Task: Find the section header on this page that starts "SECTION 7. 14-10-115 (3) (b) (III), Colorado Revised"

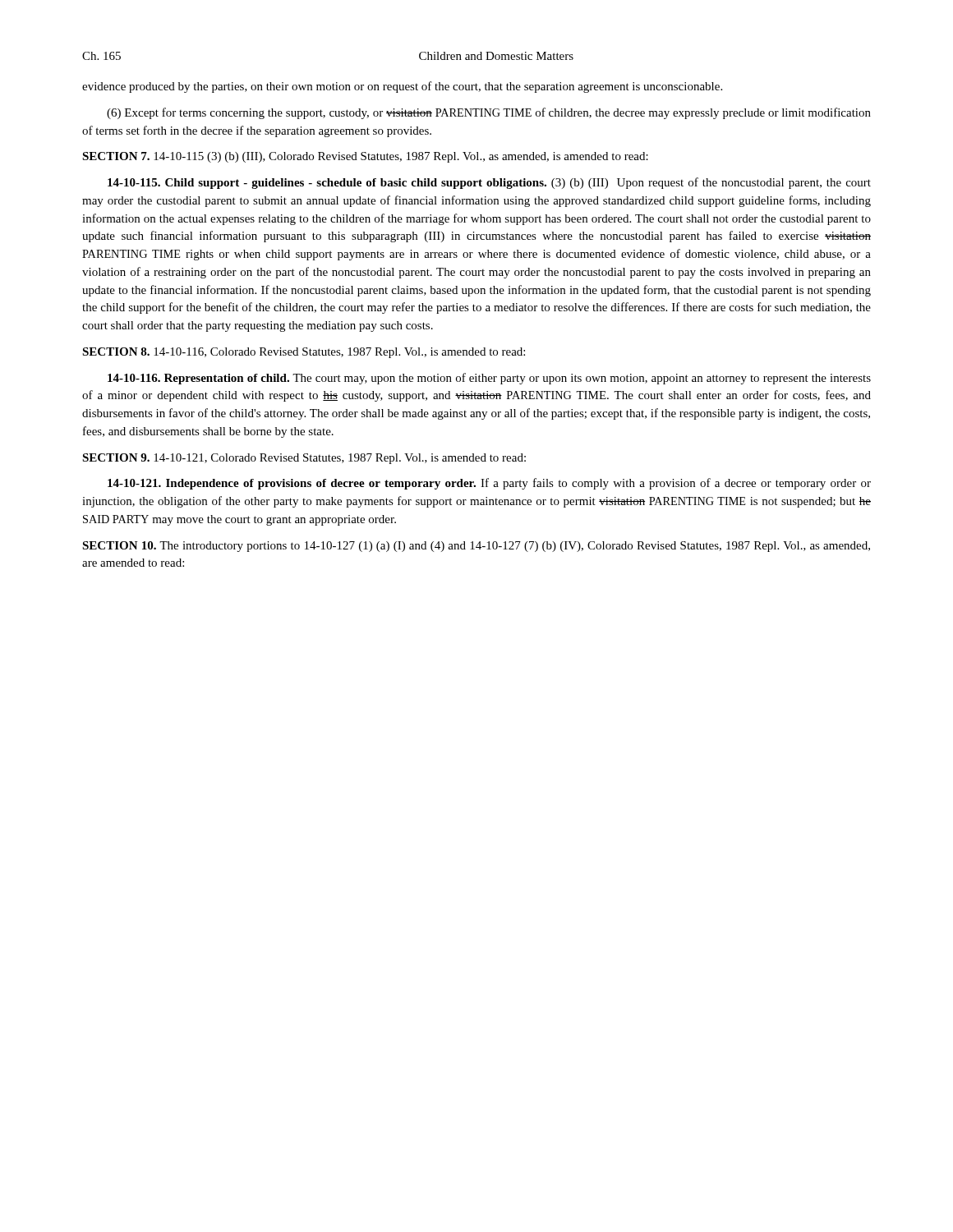Action: 476,157
